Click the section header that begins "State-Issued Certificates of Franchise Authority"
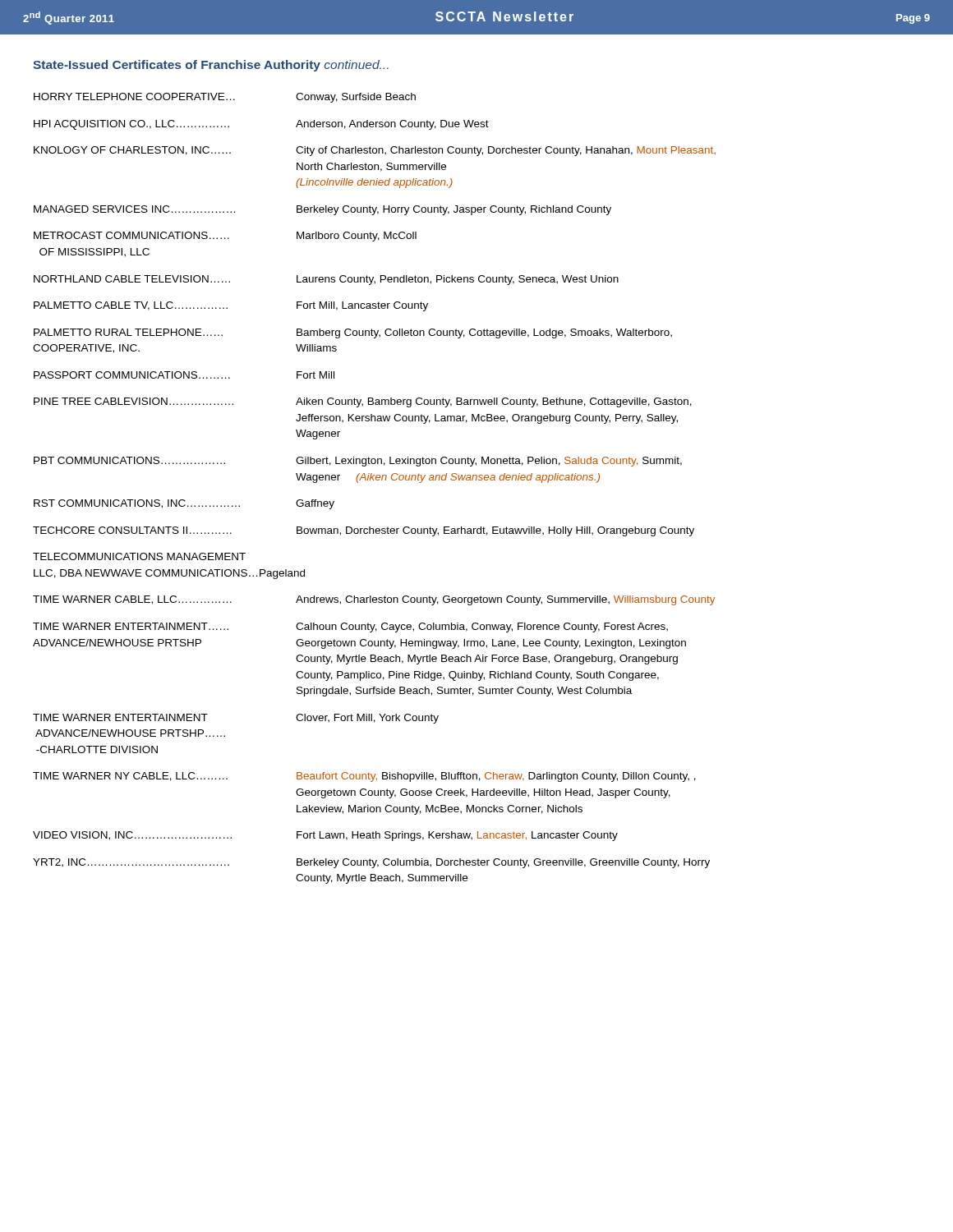The height and width of the screenshot is (1232, 953). click(211, 64)
